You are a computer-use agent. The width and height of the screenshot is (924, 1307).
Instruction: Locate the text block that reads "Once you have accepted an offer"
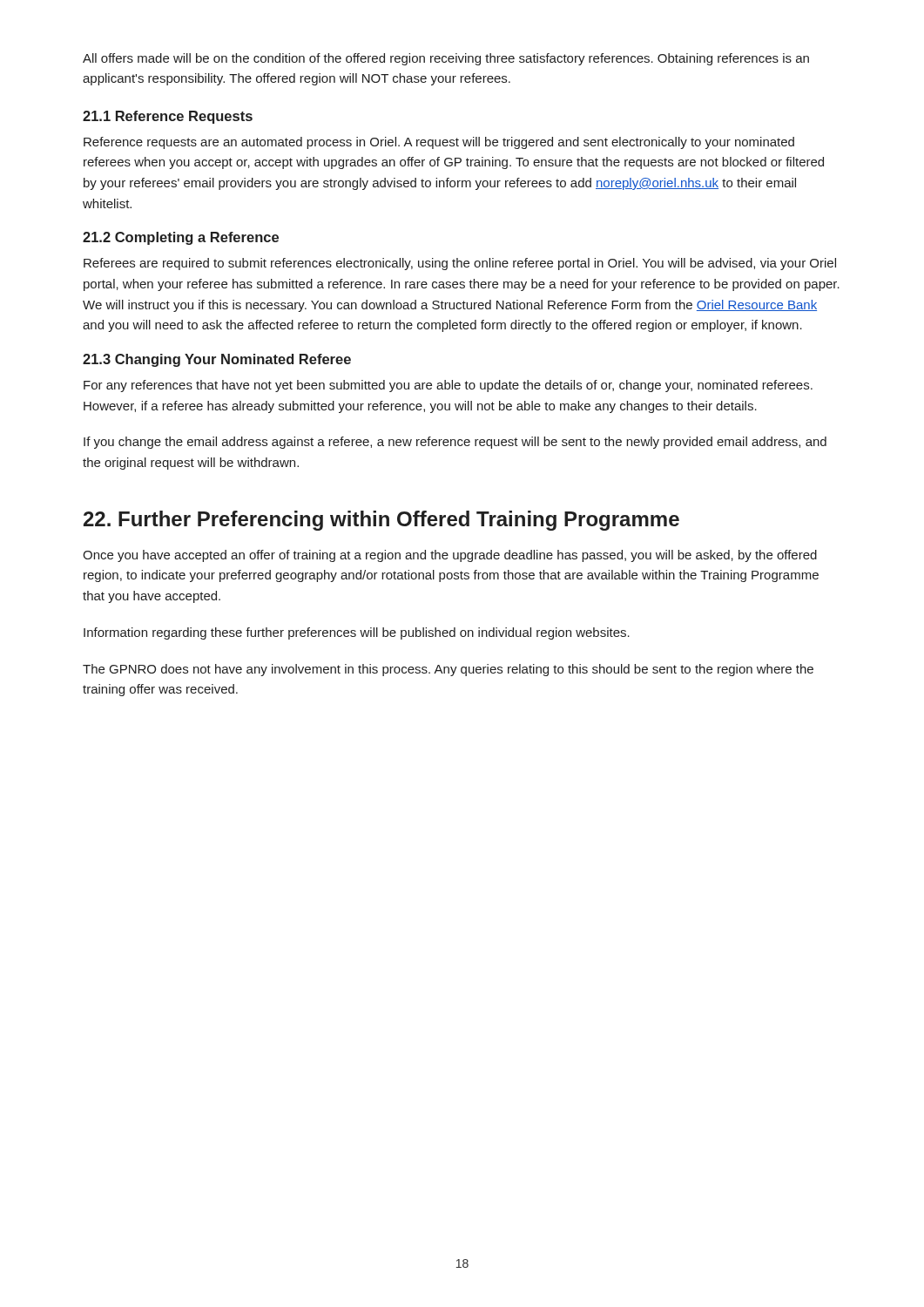tap(451, 575)
